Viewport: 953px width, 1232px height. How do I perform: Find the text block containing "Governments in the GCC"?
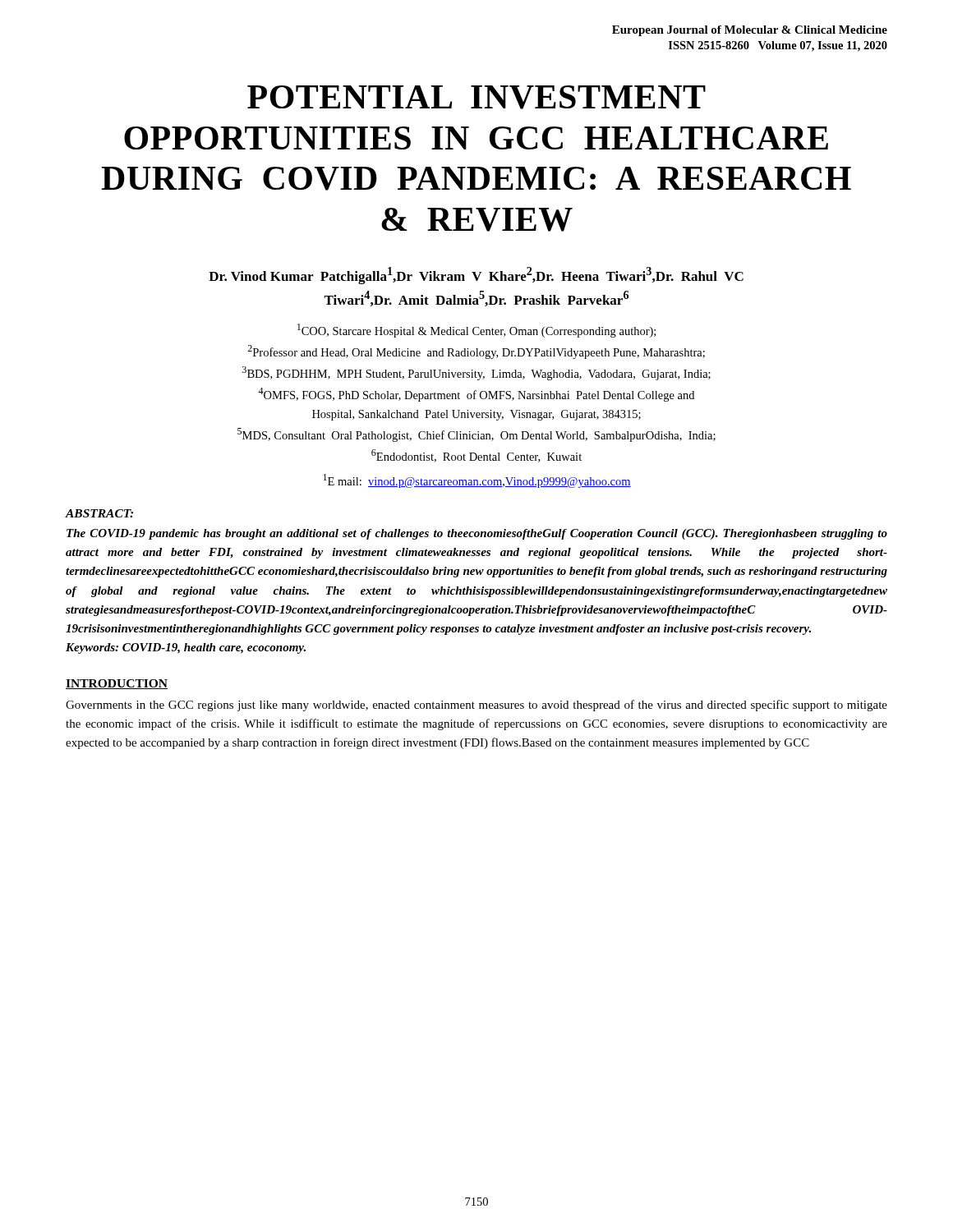coord(476,723)
